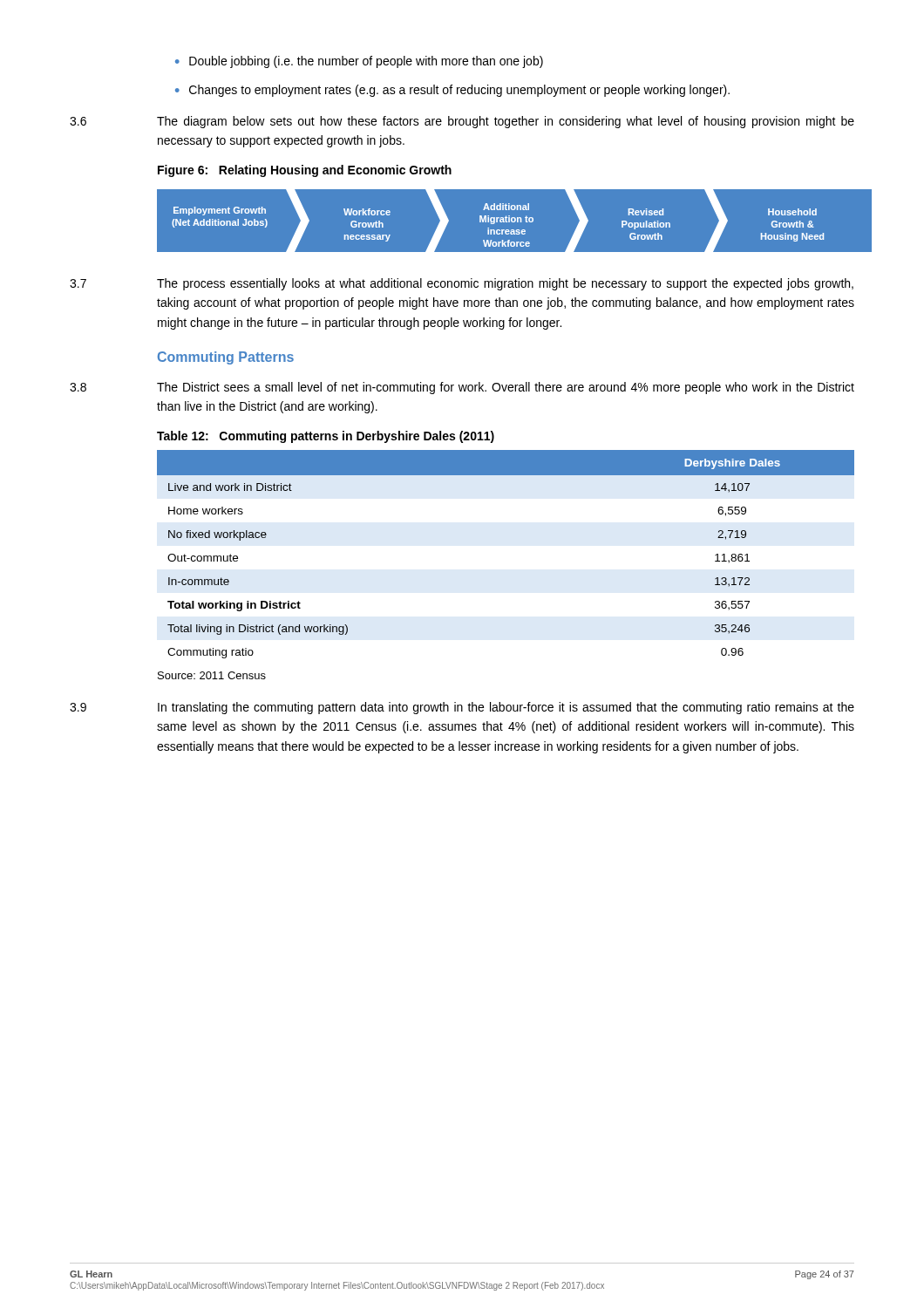Select the table that reads "Live and work"

506,557
